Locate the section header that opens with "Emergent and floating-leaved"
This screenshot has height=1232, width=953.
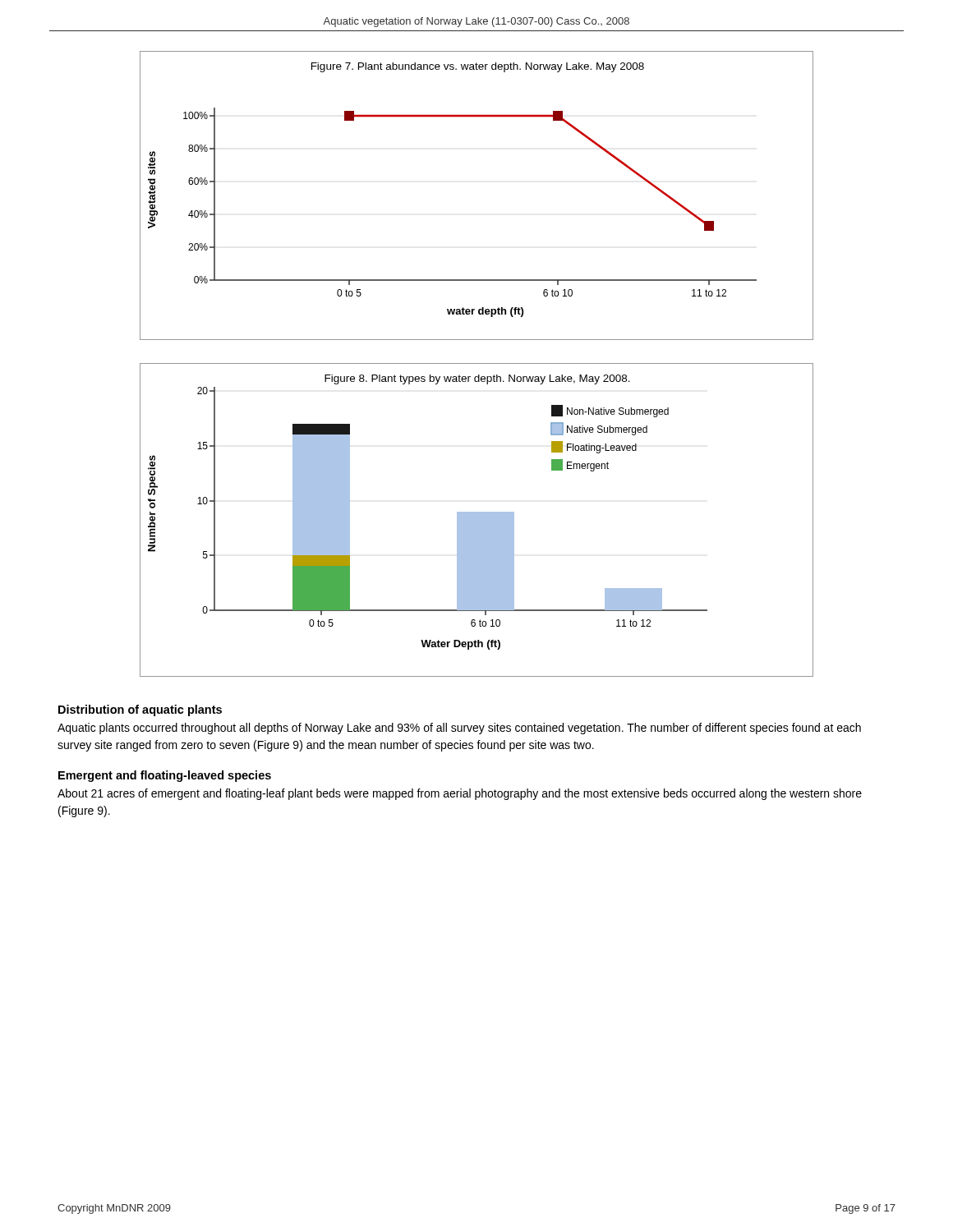pyautogui.click(x=164, y=775)
